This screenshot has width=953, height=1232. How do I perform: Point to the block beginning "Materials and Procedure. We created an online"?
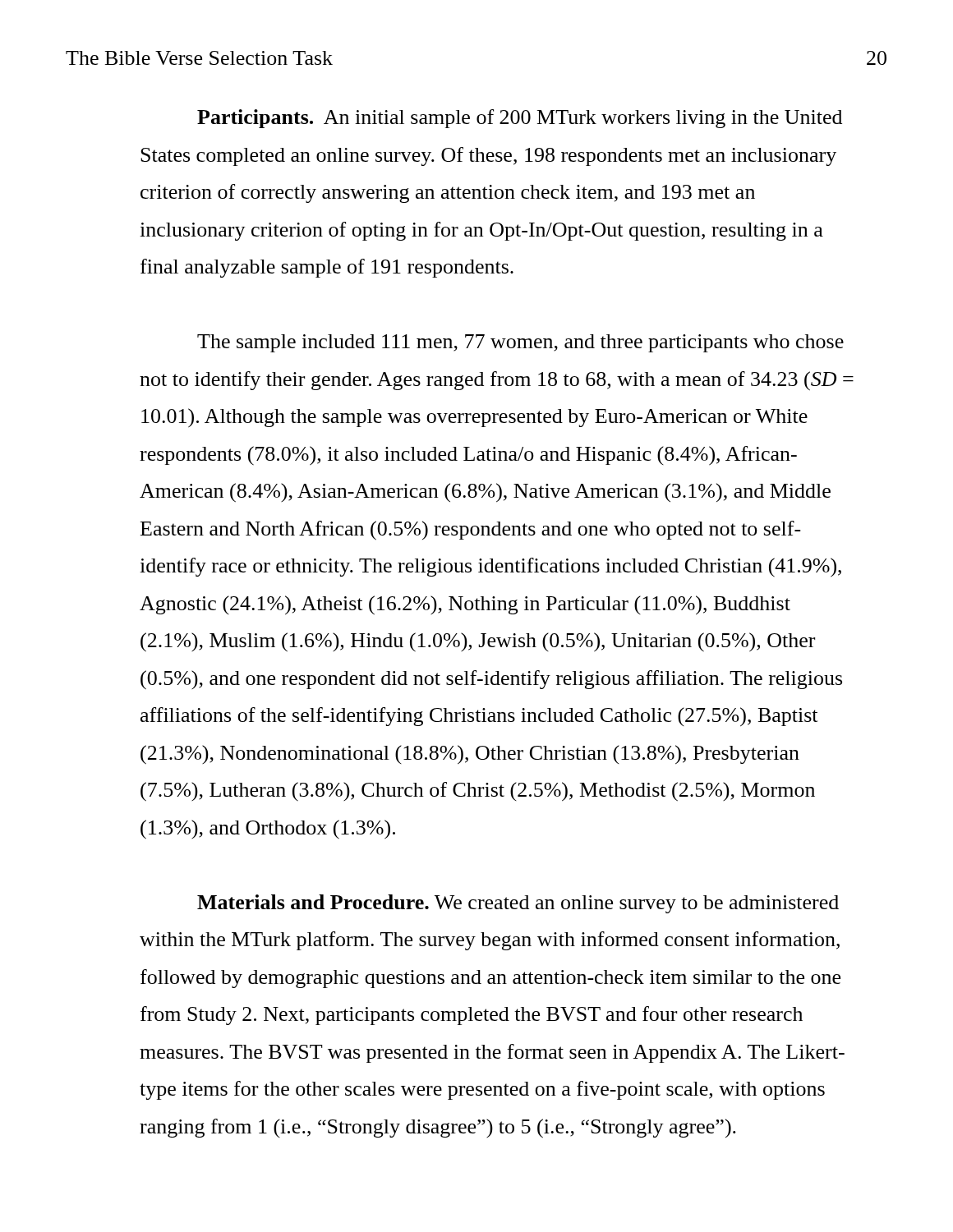click(x=492, y=1014)
